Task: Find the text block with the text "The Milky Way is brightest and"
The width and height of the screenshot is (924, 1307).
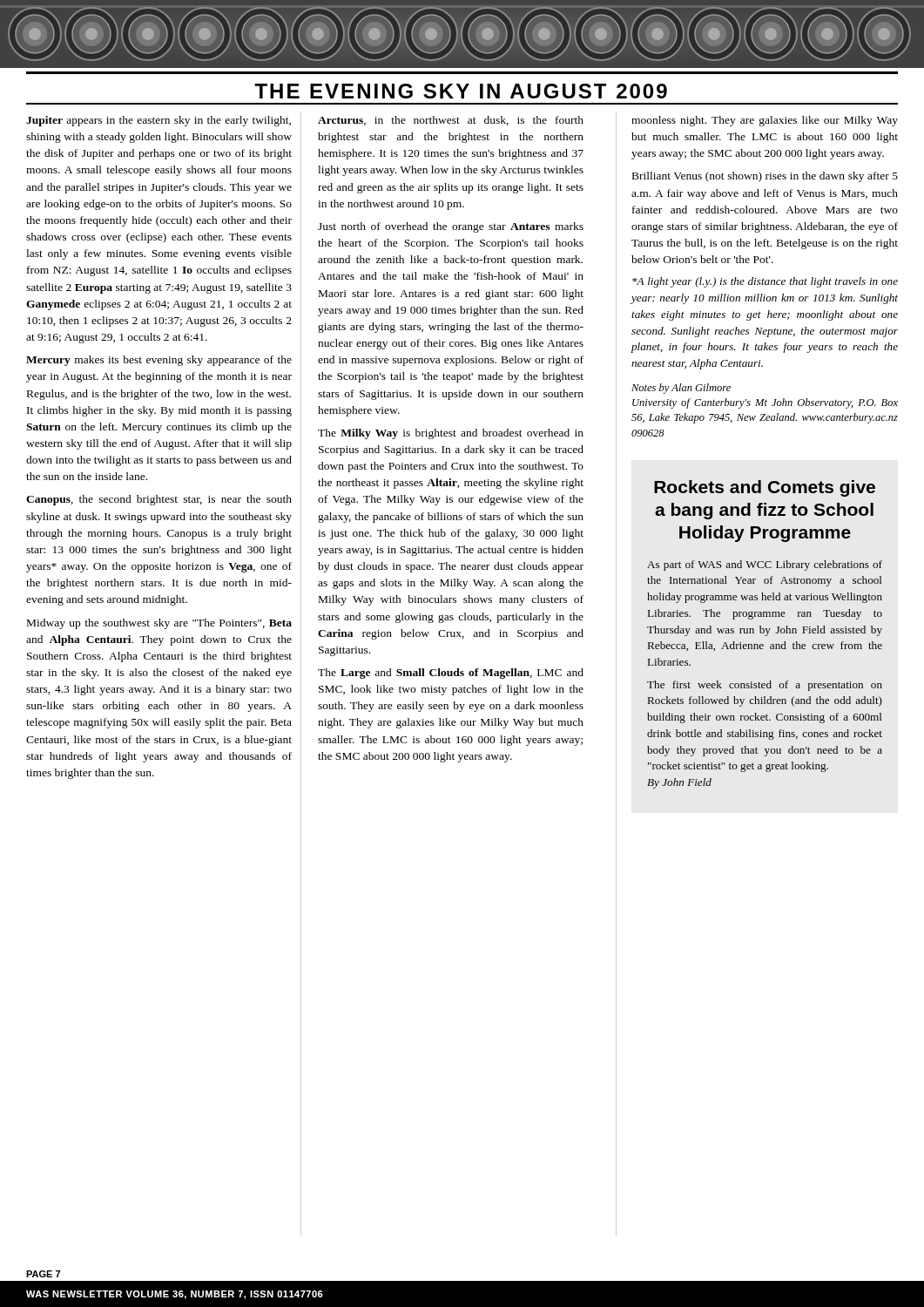Action: tap(451, 541)
